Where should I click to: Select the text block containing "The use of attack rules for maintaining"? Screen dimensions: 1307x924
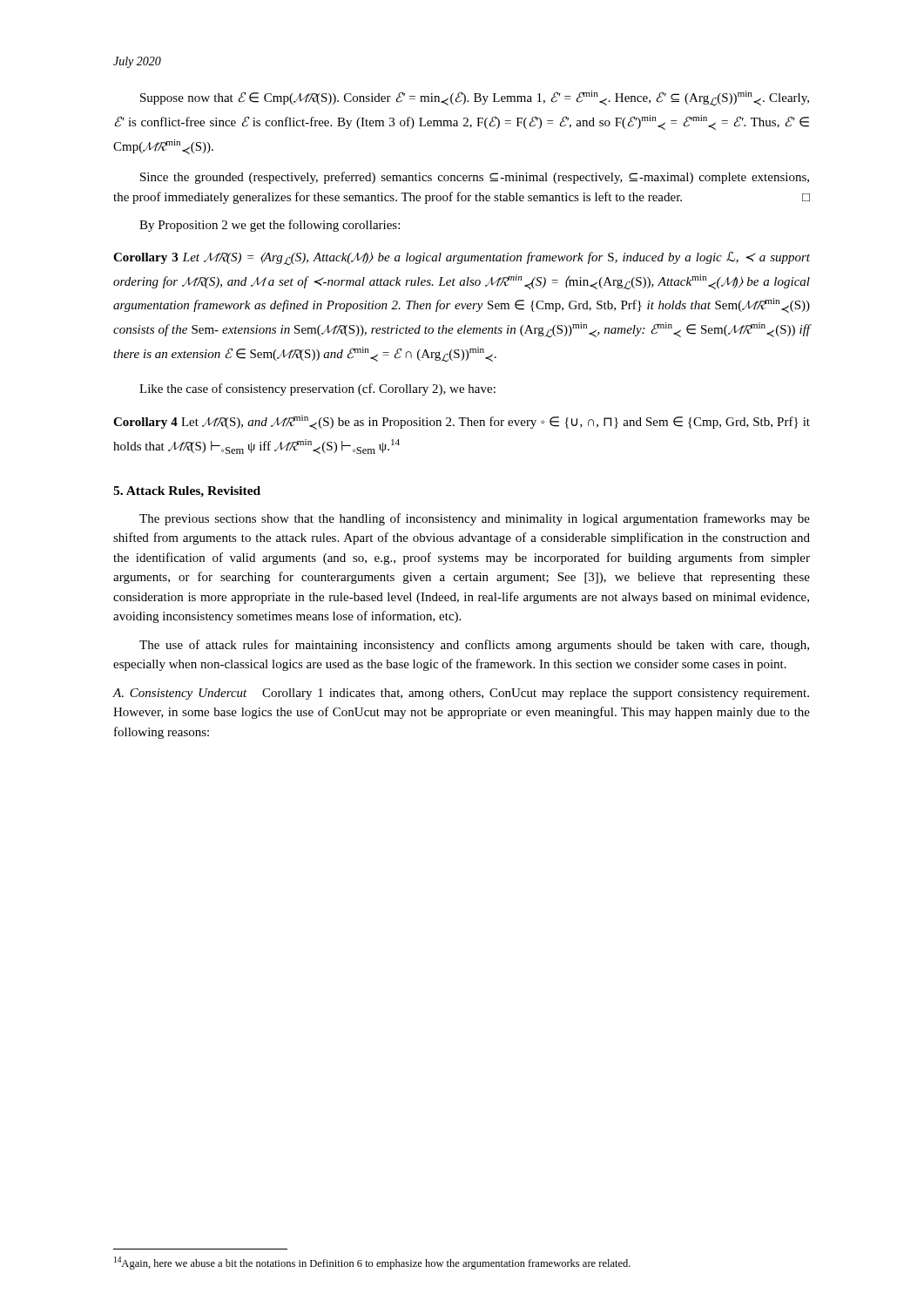click(x=462, y=654)
